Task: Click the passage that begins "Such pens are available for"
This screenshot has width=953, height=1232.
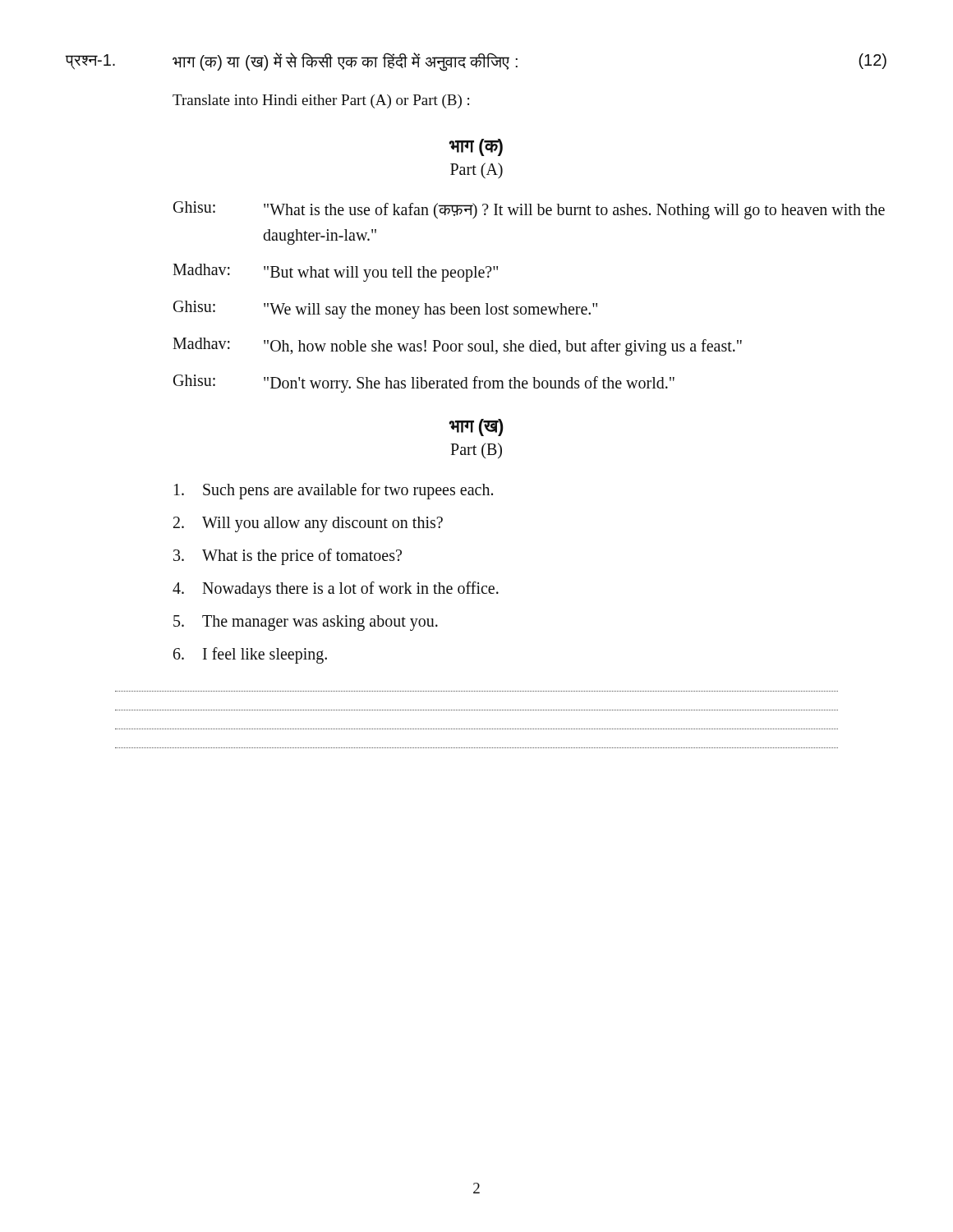Action: pyautogui.click(x=334, y=491)
